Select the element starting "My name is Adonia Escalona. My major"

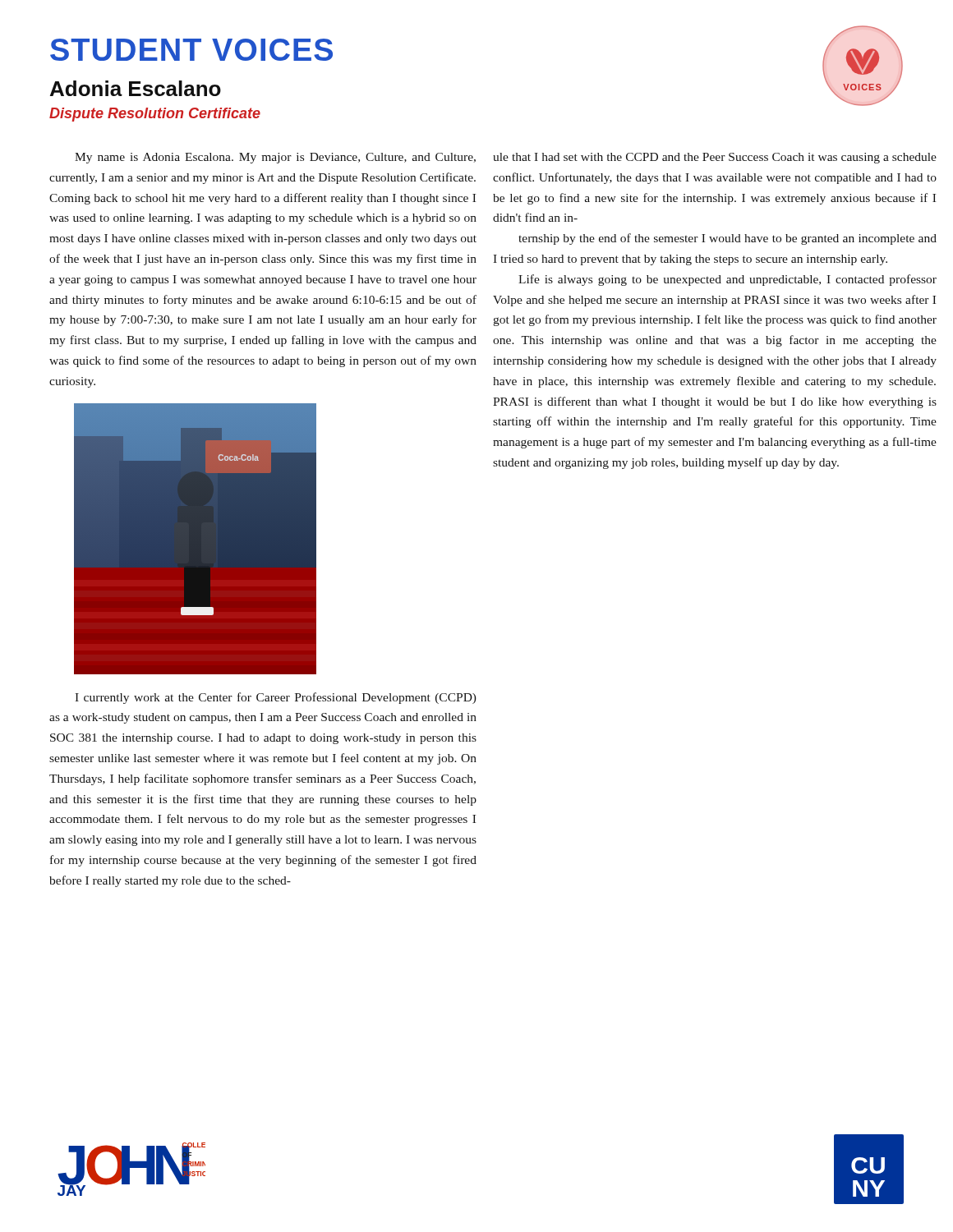pyautogui.click(x=263, y=269)
